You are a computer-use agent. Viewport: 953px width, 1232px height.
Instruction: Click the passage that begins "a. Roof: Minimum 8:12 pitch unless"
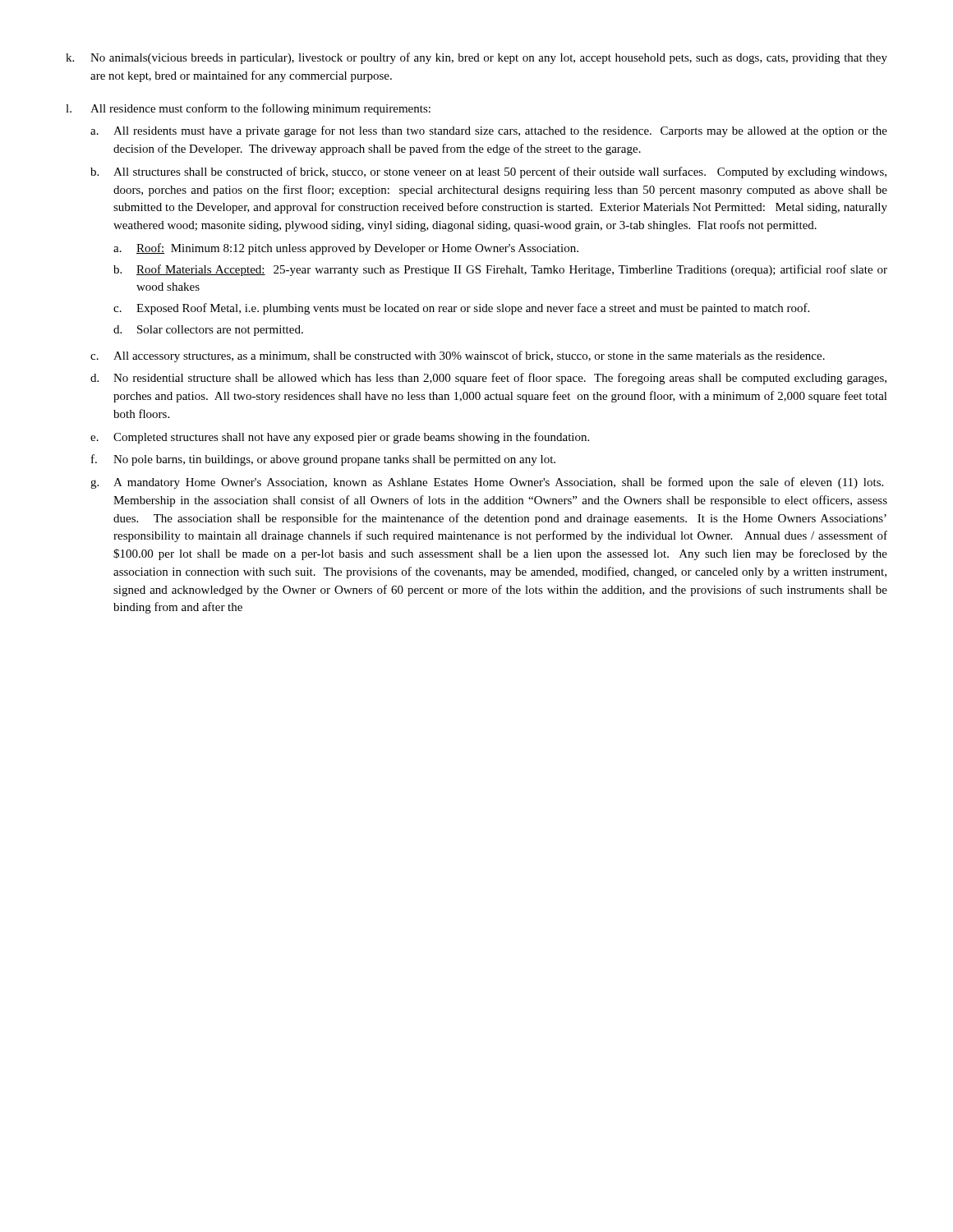pyautogui.click(x=500, y=249)
